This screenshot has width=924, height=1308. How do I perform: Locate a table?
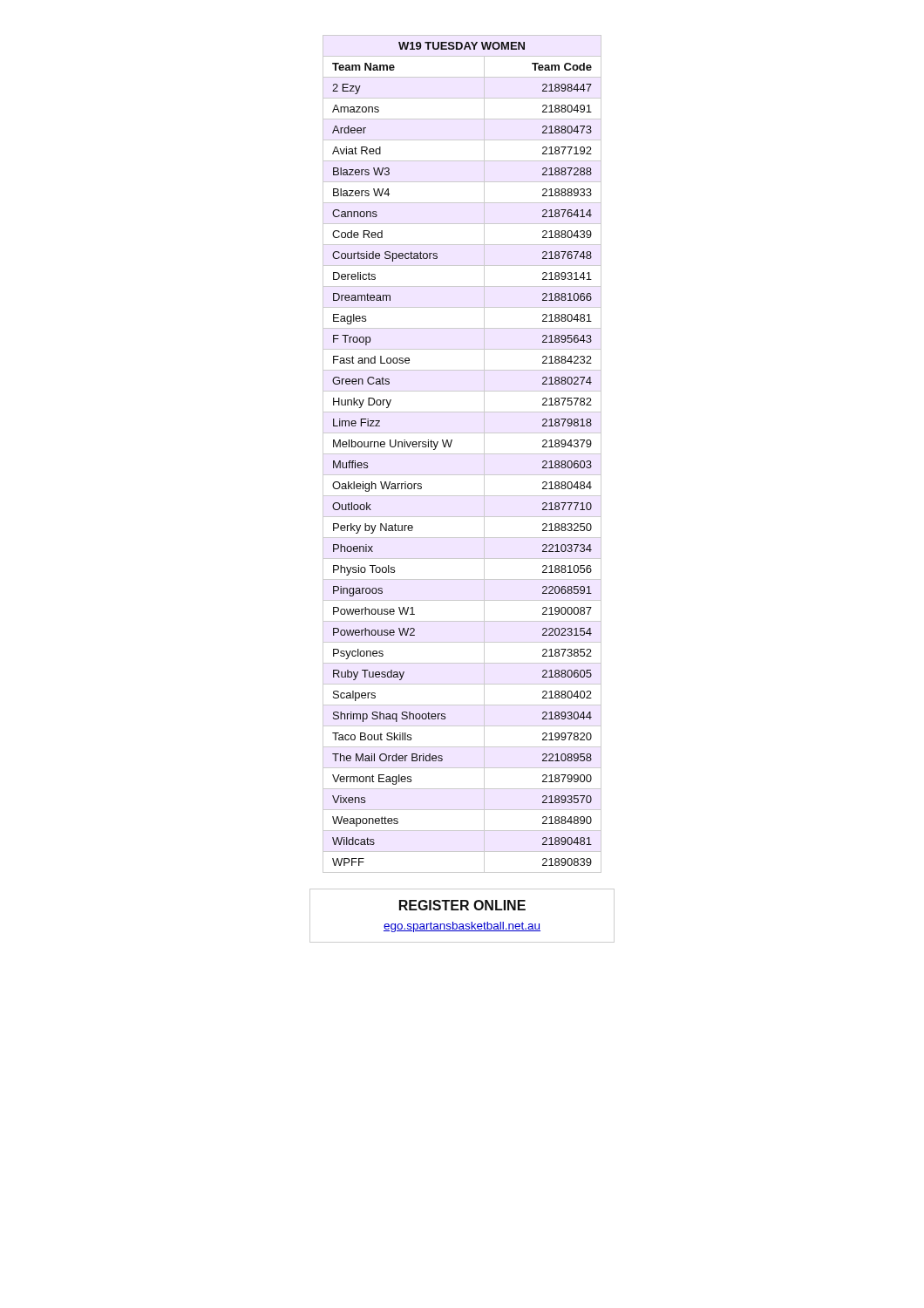(x=462, y=454)
